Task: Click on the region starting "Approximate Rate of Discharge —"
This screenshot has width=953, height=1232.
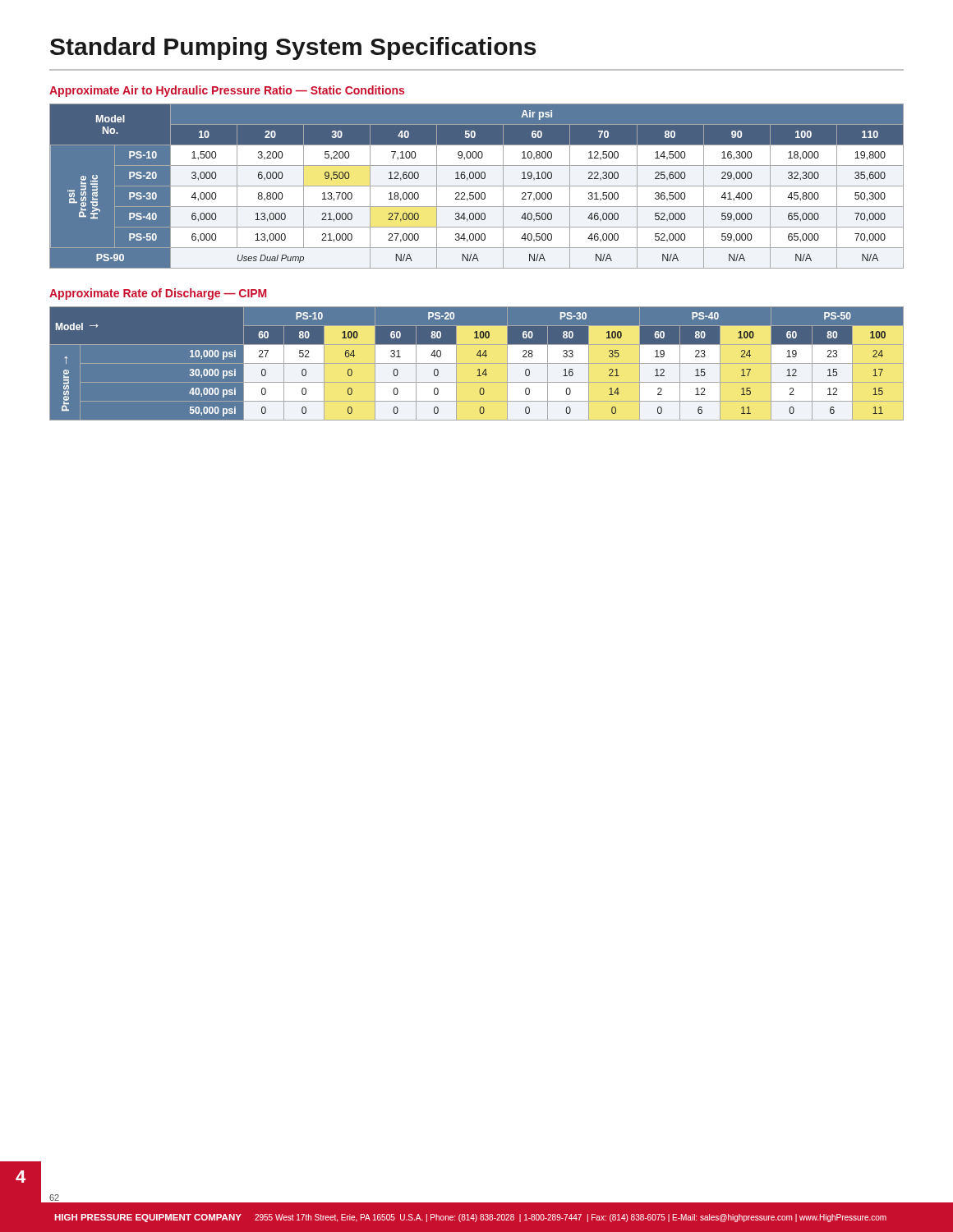Action: pyautogui.click(x=158, y=293)
